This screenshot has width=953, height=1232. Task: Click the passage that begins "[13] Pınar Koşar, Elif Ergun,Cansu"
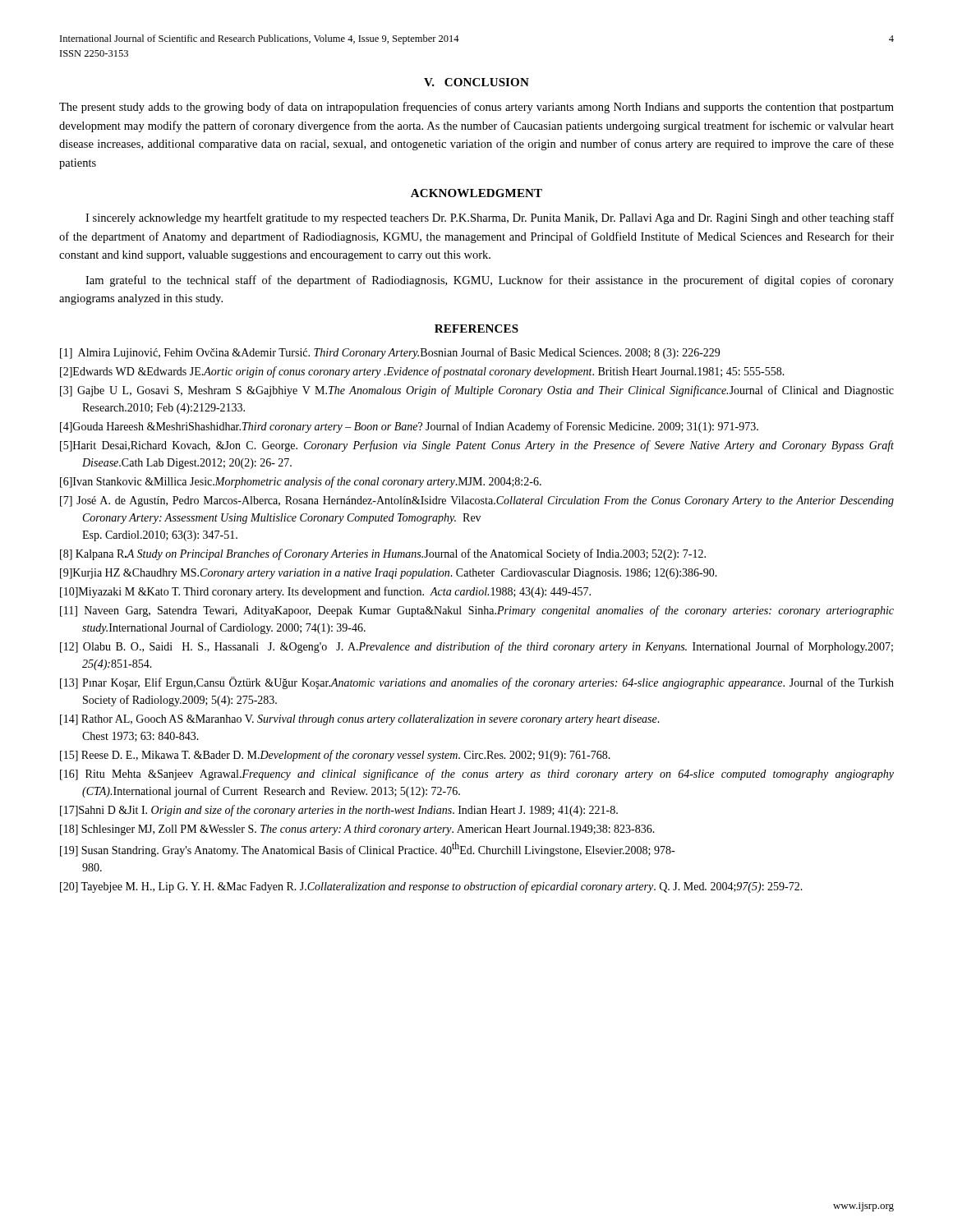476,692
